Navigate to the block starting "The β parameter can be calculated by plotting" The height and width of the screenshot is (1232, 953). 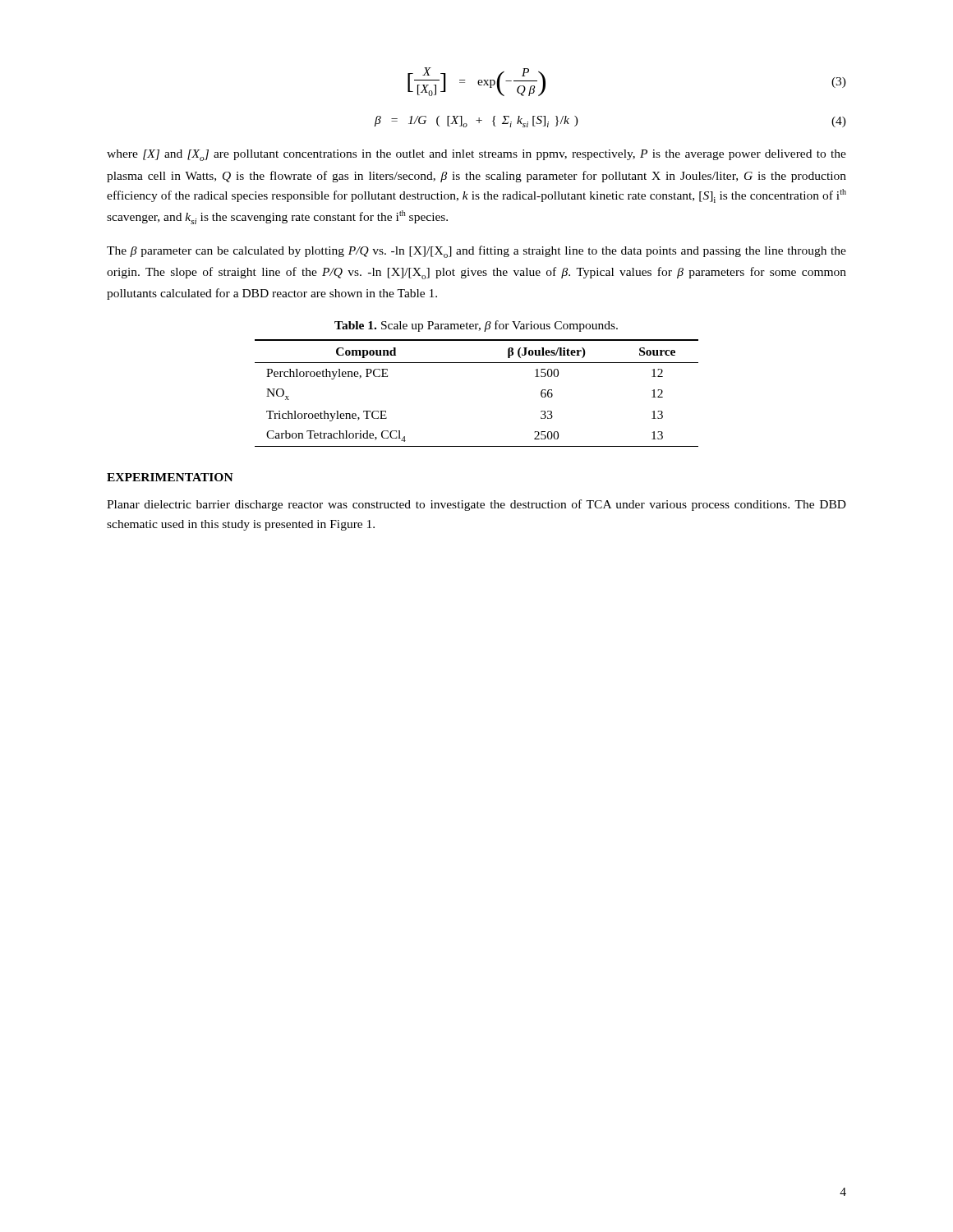476,271
